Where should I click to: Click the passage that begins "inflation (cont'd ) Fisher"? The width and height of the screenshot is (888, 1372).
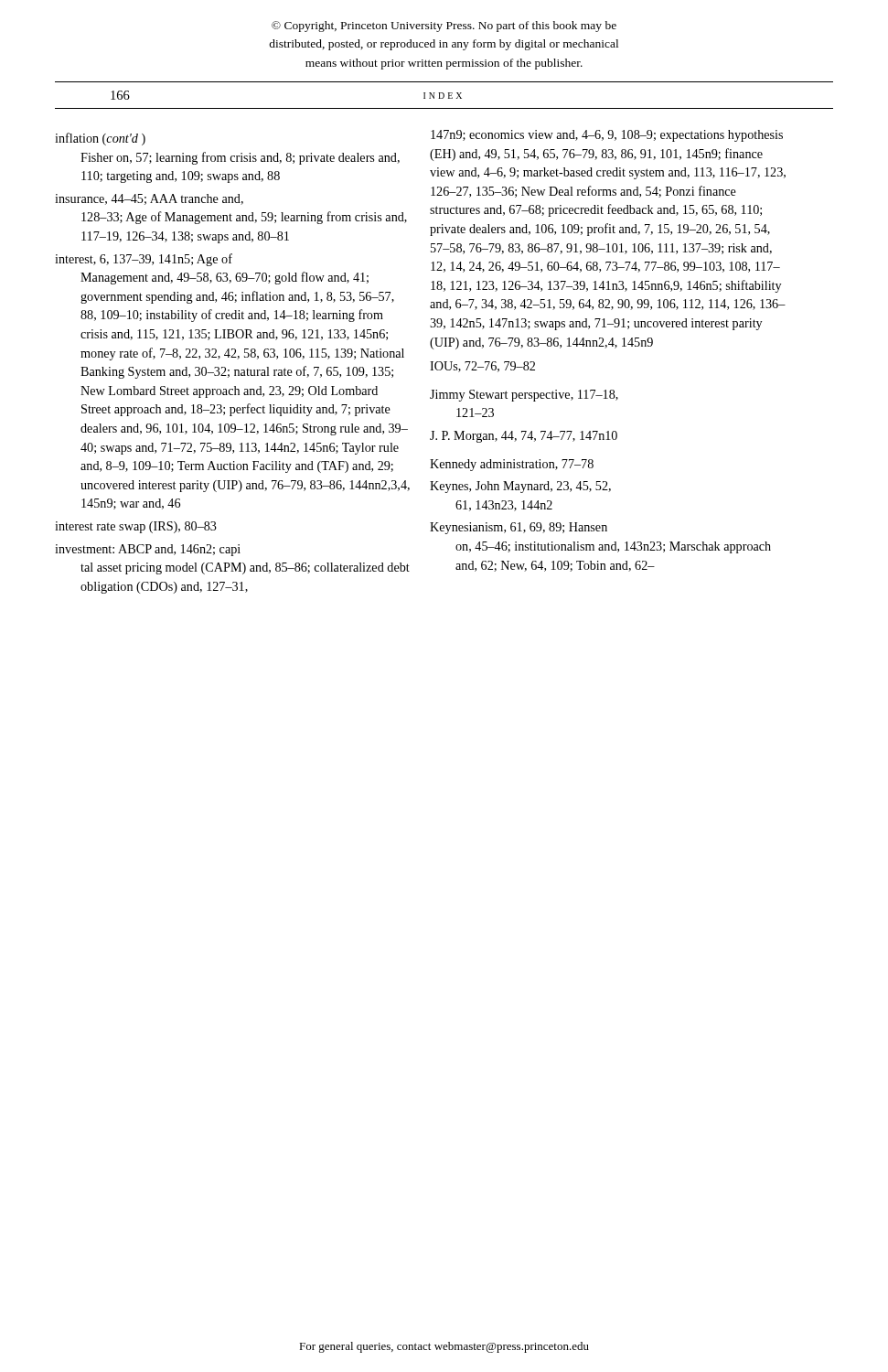pos(233,362)
